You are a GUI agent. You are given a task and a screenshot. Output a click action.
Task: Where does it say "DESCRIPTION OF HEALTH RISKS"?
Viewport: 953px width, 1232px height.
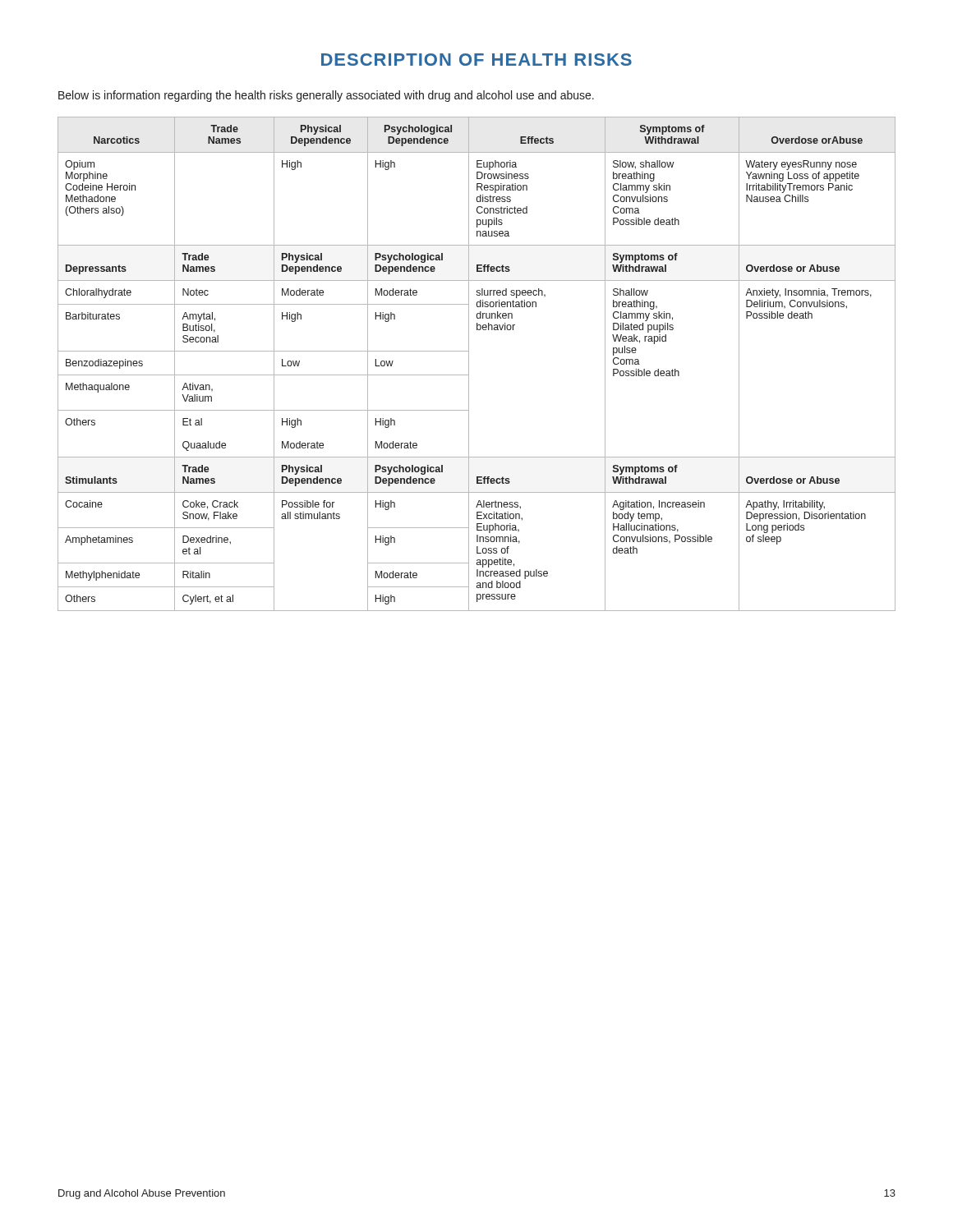[x=476, y=60]
